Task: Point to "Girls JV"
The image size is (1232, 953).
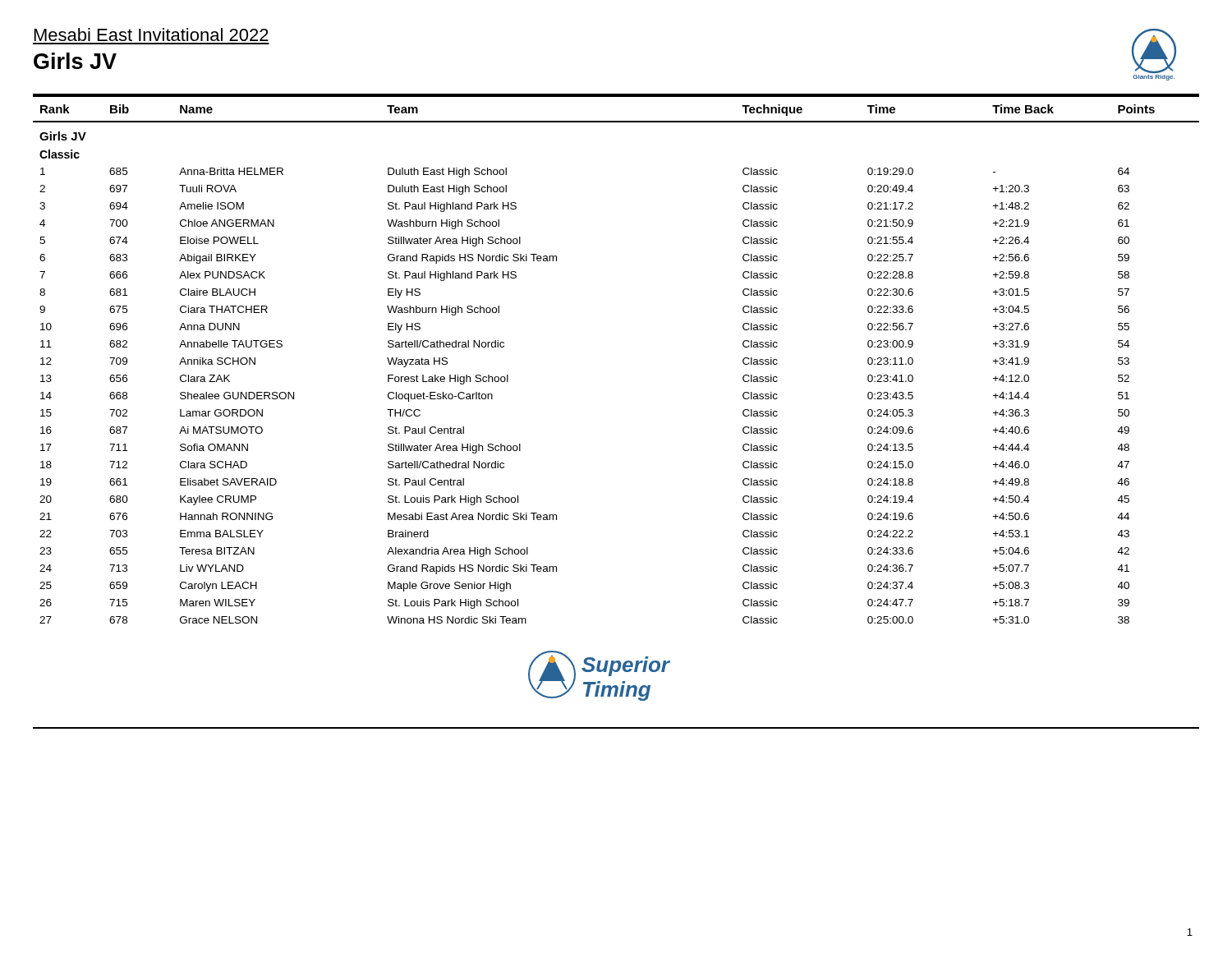Action: [x=75, y=62]
